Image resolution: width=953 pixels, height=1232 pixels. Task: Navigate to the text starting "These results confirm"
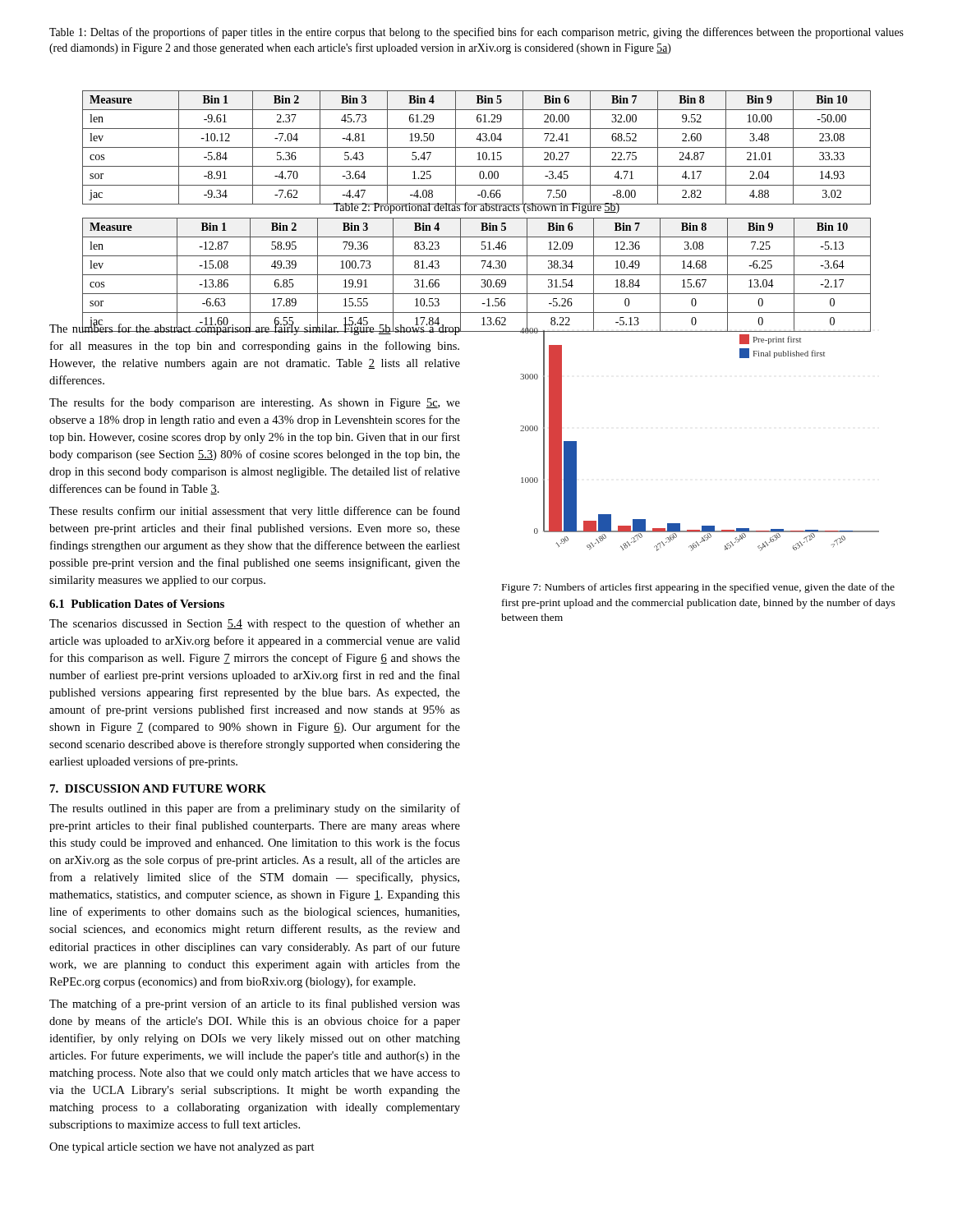tap(255, 545)
